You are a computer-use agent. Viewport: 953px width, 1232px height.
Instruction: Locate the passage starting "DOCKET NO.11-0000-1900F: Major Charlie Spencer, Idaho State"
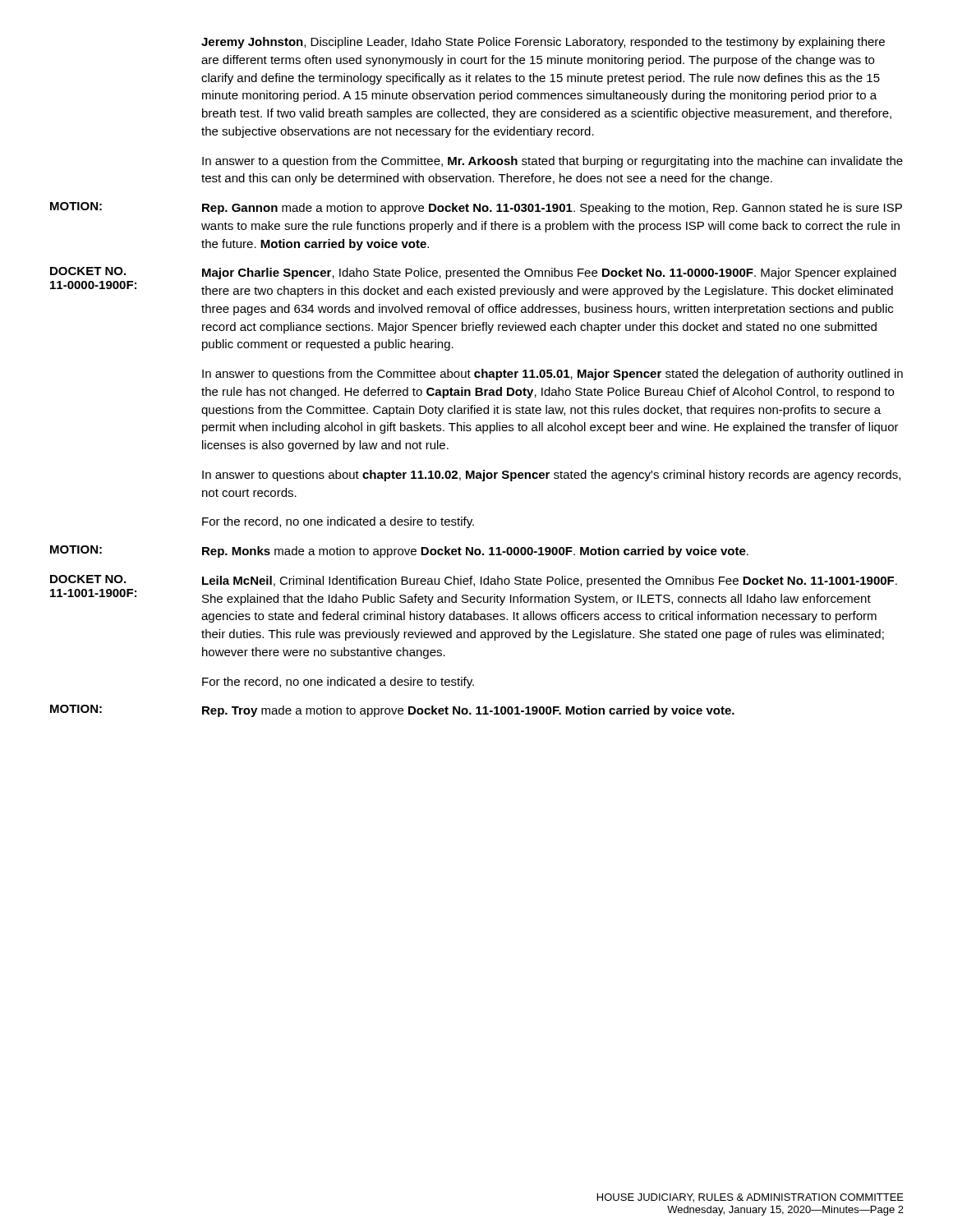(476, 309)
